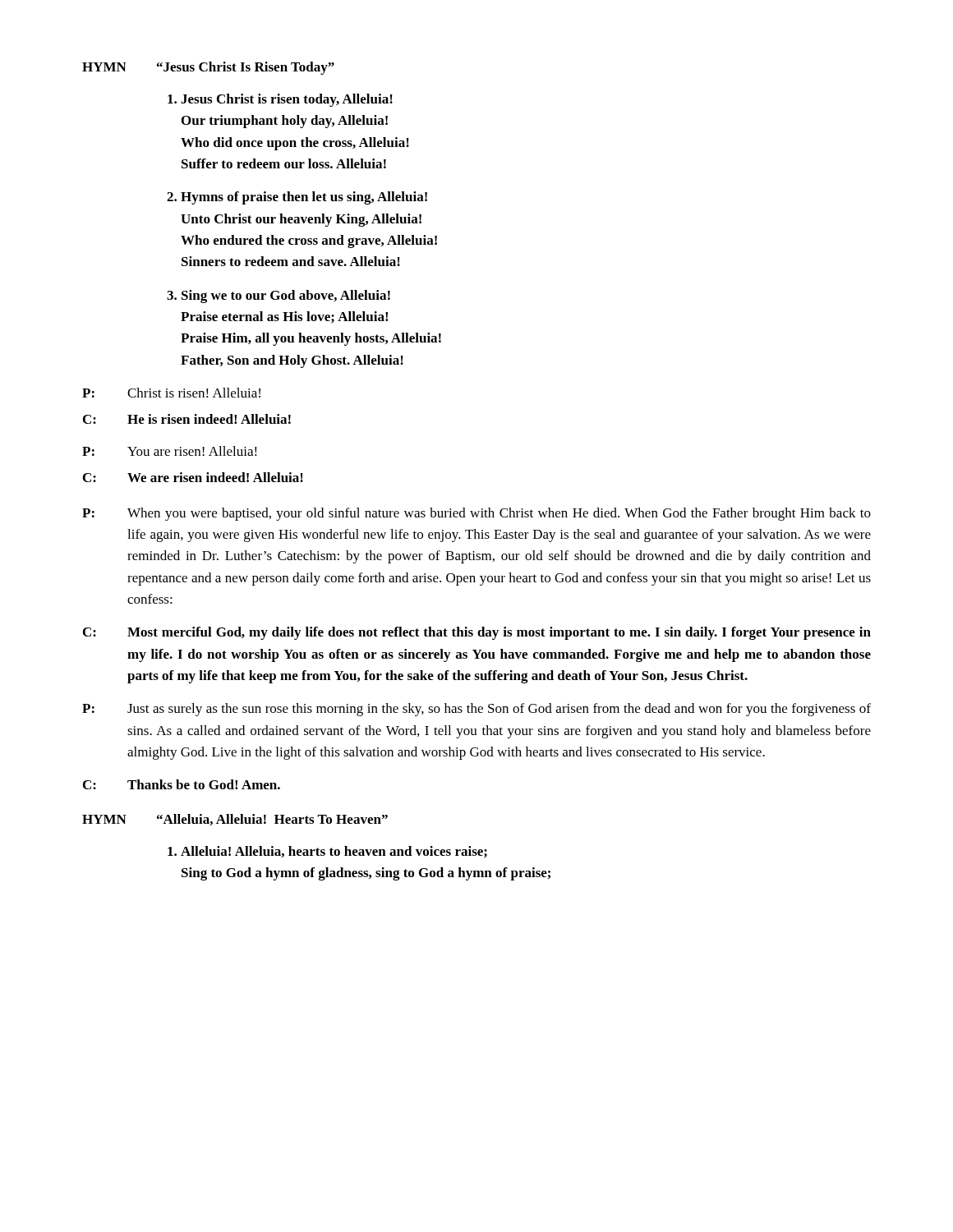
Task: Find "HYMN “Jesus Christ Is Risen Today”" on this page
Action: pyautogui.click(x=208, y=67)
